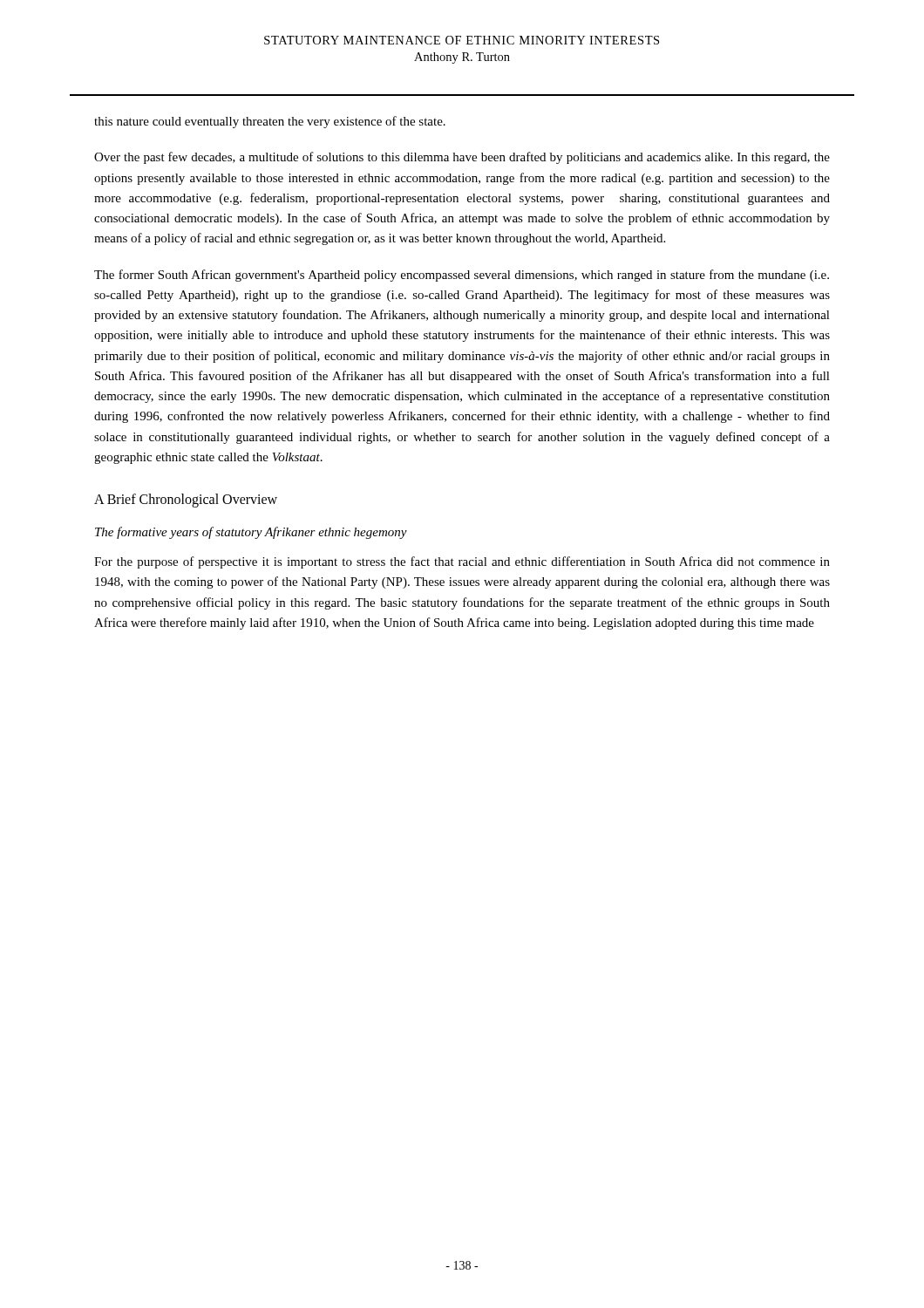Image resolution: width=924 pixels, height=1308 pixels.
Task: Point to the text starting "this nature could eventually threaten the very"
Action: pos(270,121)
